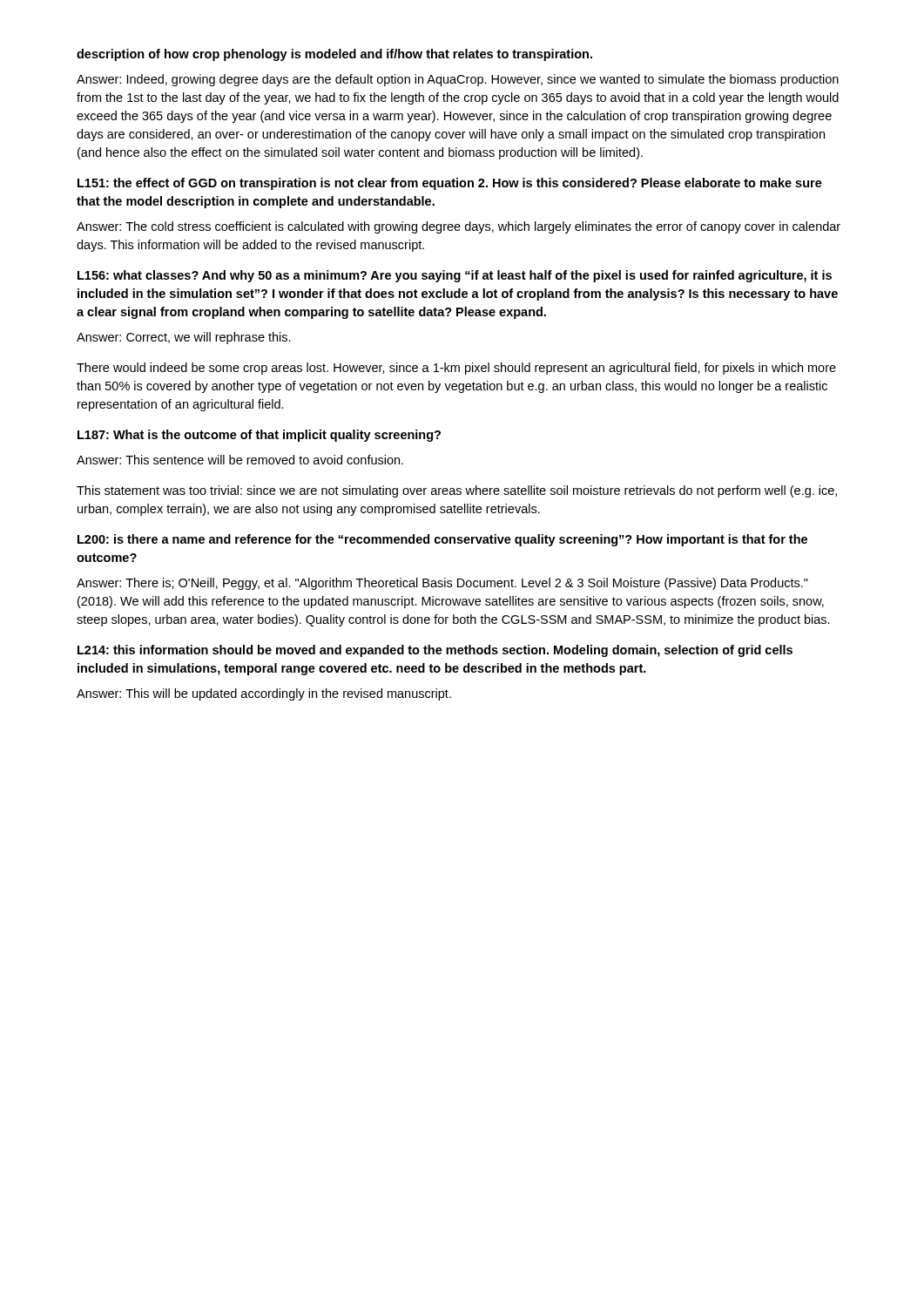The width and height of the screenshot is (924, 1307).
Task: Click on the section header that says "description of how crop phenology is modeled and"
Action: [x=335, y=54]
